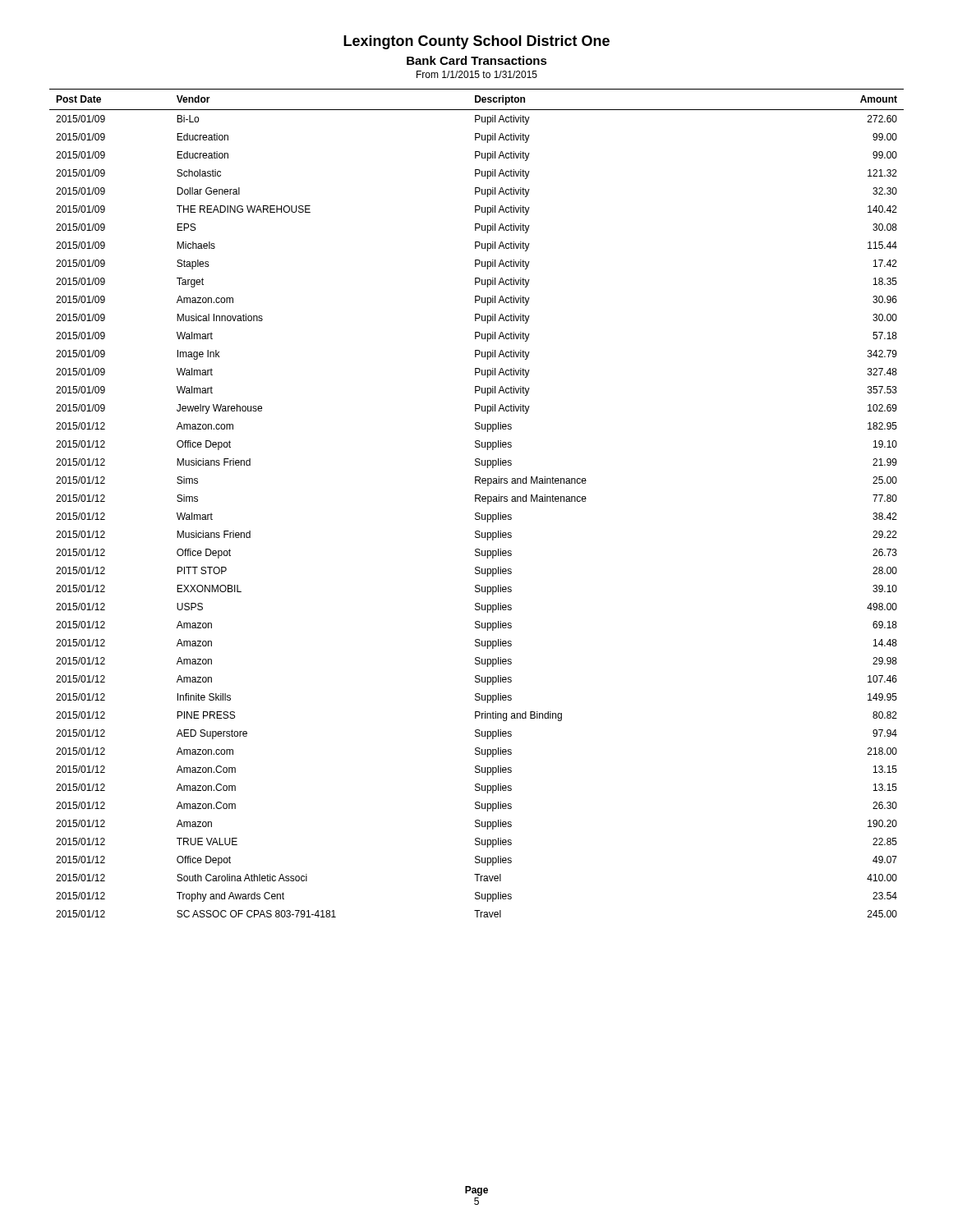
Task: Click on the text with the text "From 1/1/2015 to 1/31/2015"
Action: coord(476,75)
